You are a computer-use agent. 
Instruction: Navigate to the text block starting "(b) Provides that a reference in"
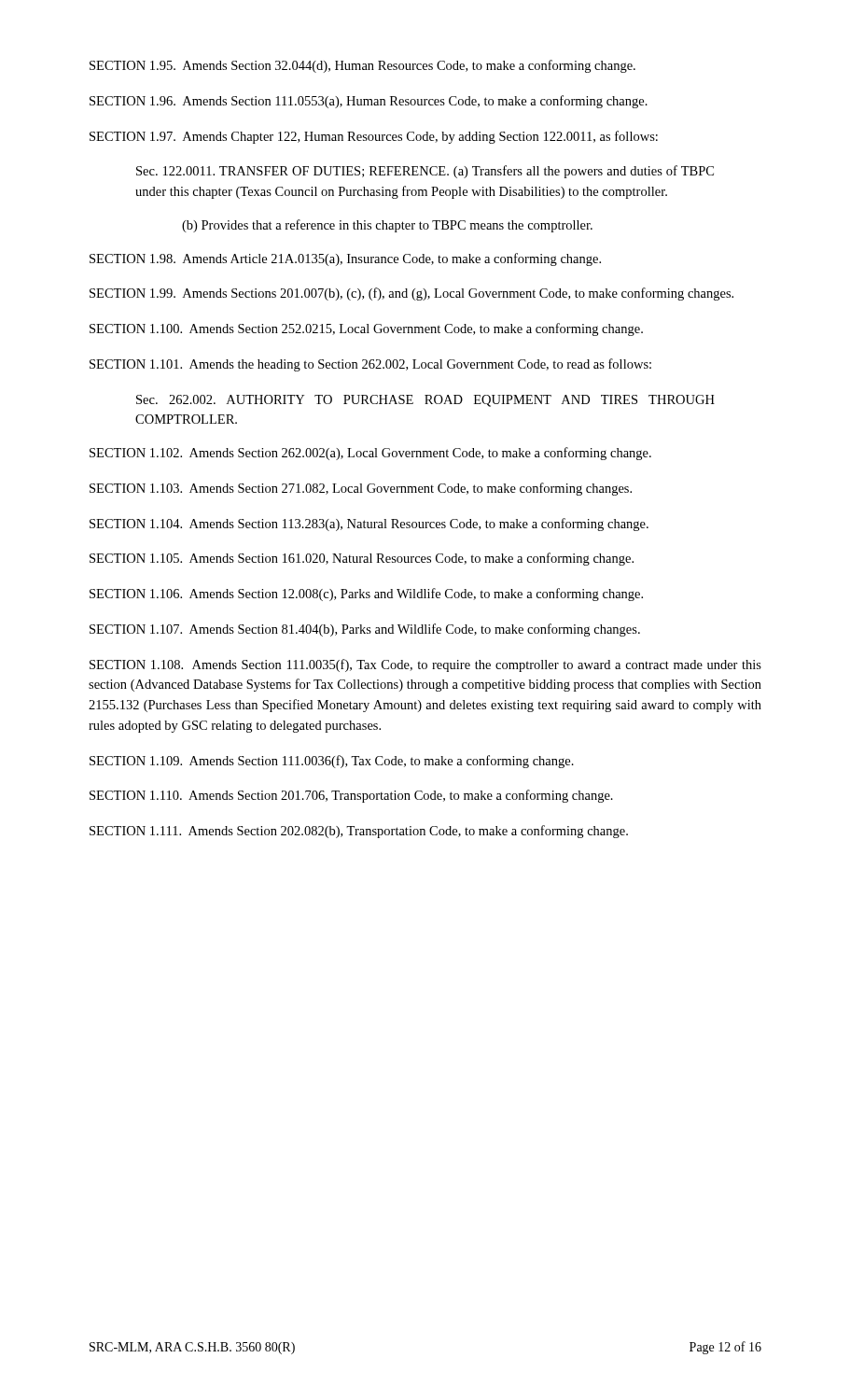(x=388, y=225)
